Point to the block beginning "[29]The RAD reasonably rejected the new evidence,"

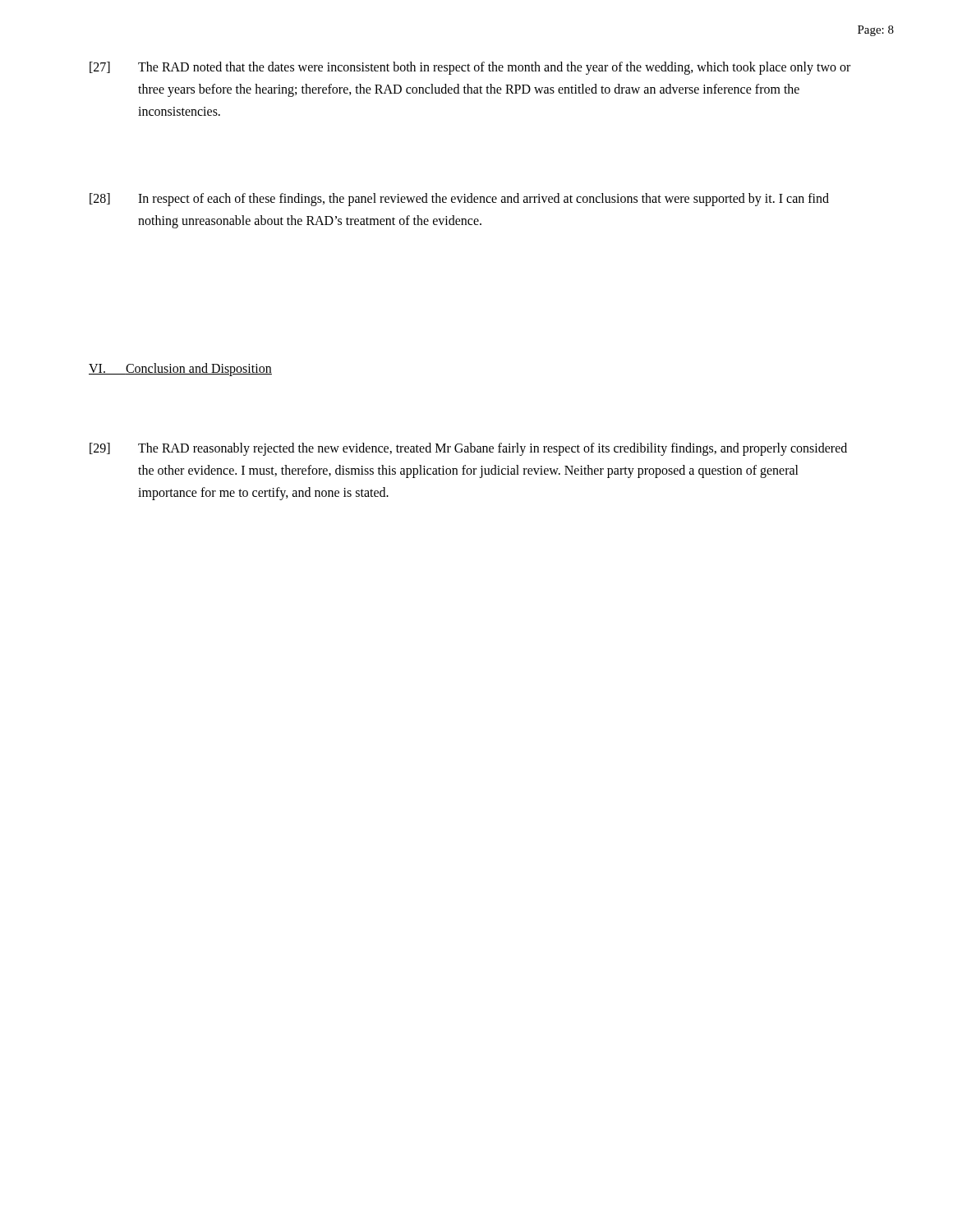473,470
